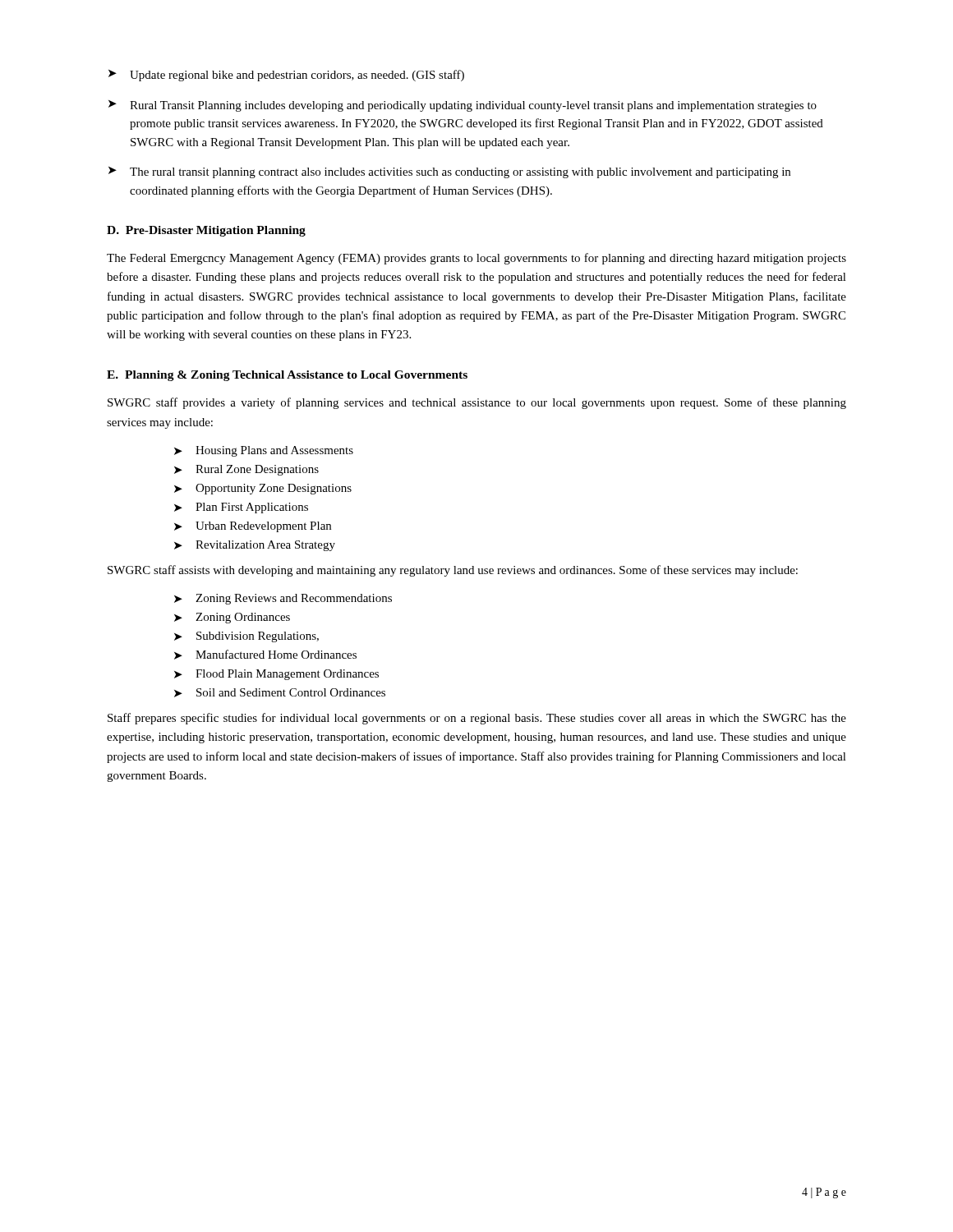The height and width of the screenshot is (1232, 953).
Task: Find the section header on this page that starts "E. Planning & Zoning"
Action: [287, 374]
